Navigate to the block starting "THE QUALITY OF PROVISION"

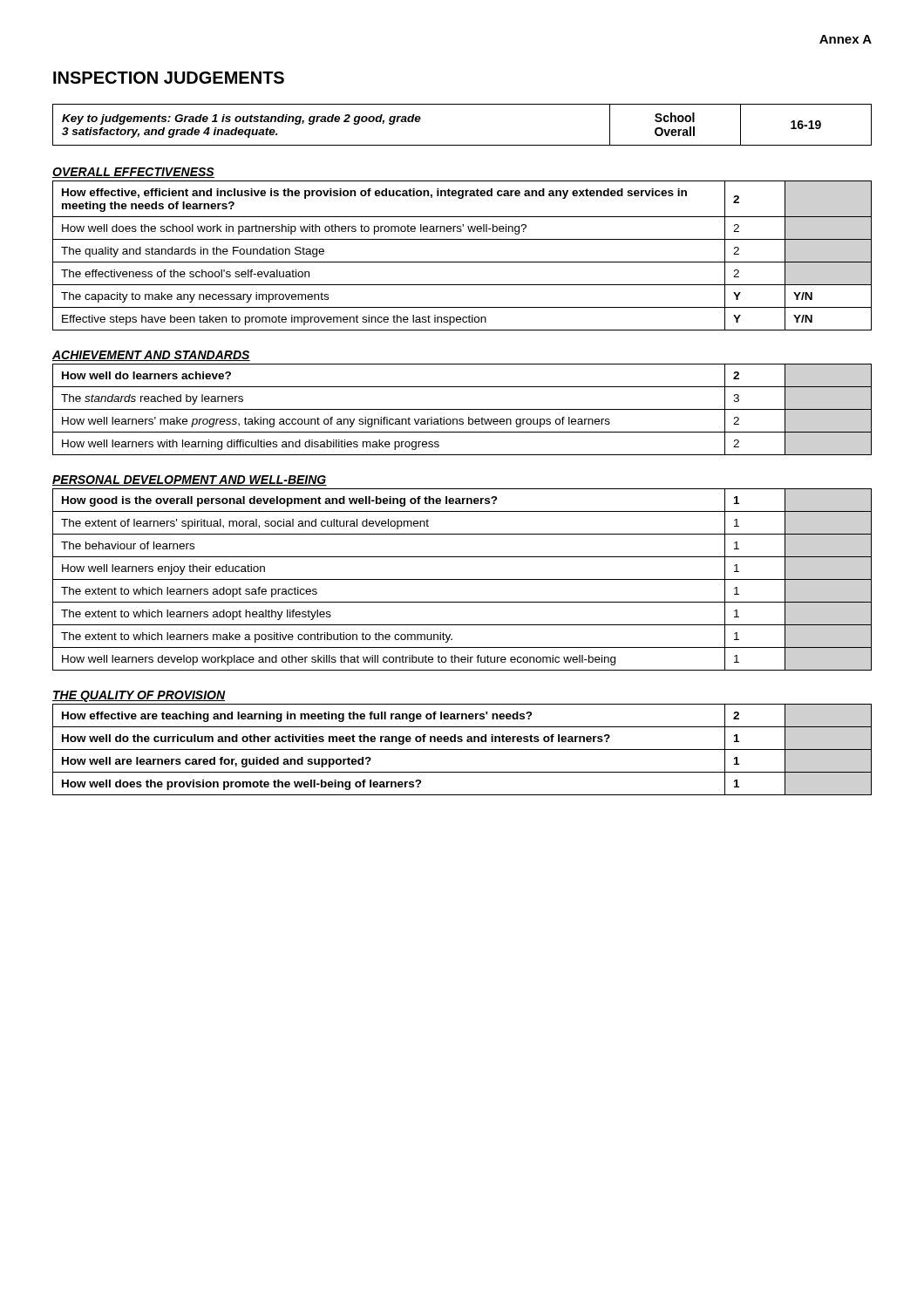(139, 695)
